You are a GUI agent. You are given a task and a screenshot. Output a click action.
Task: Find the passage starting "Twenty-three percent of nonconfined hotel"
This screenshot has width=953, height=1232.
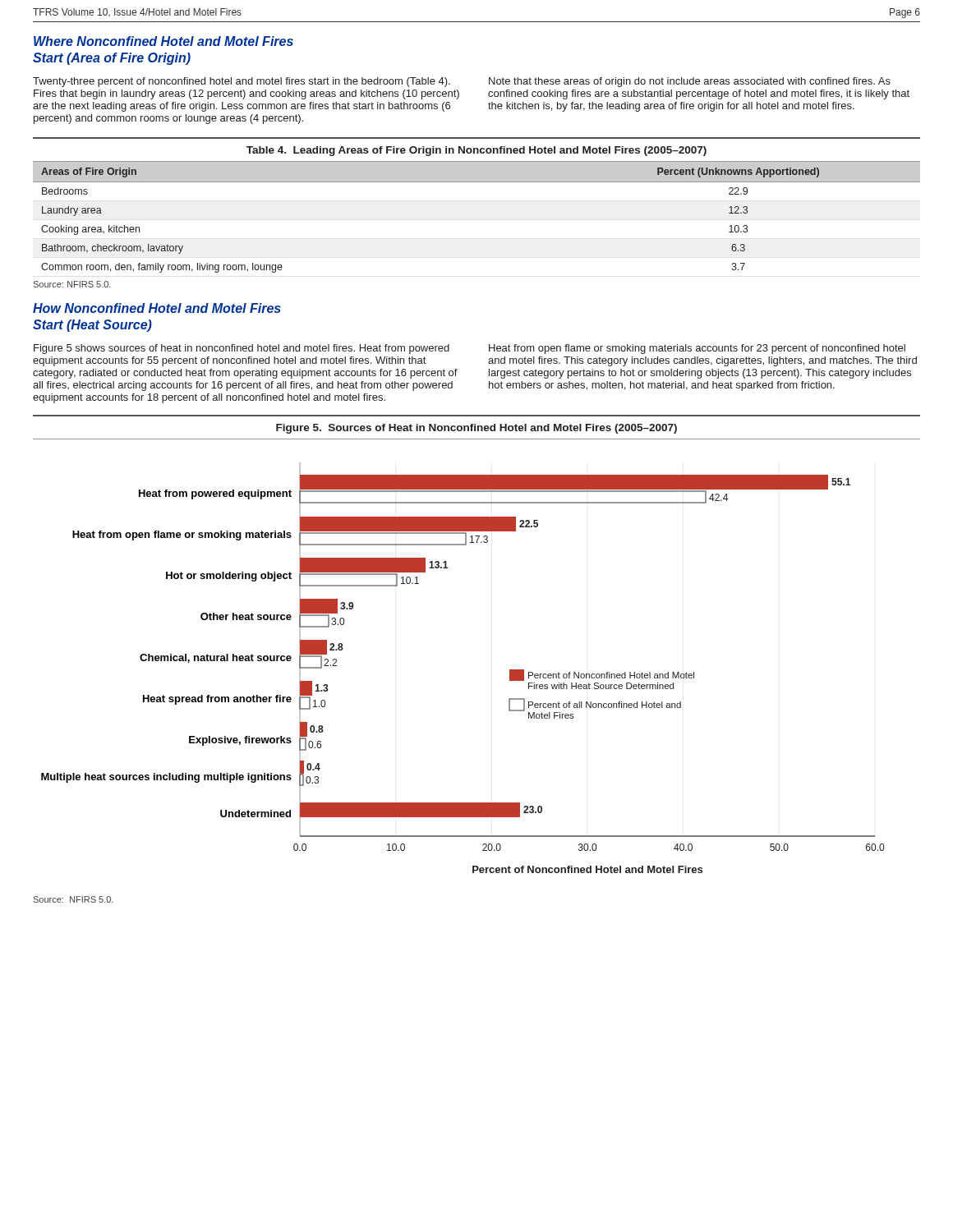246,99
